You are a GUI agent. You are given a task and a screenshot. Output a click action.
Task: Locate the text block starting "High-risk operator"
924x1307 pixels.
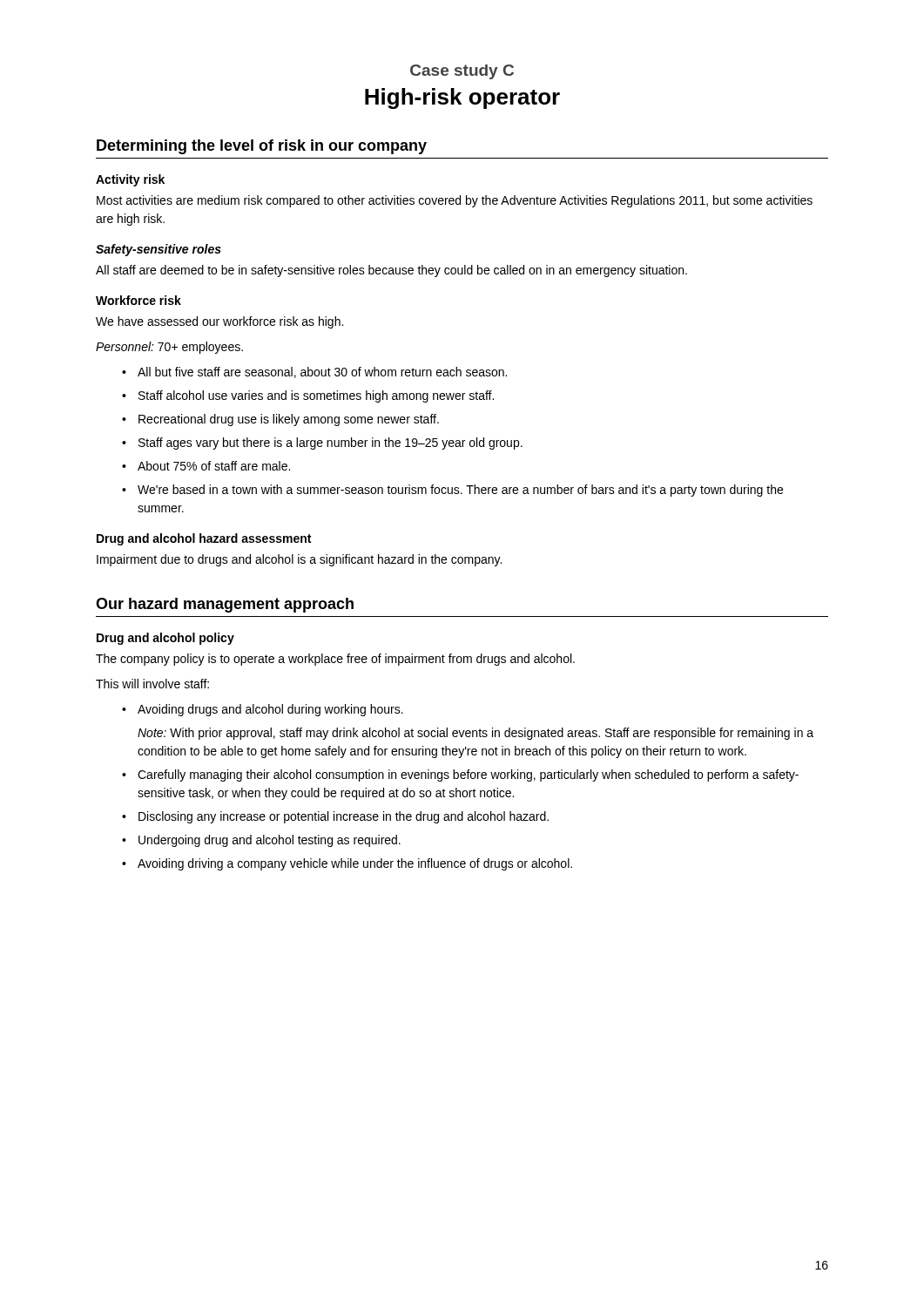pos(462,97)
